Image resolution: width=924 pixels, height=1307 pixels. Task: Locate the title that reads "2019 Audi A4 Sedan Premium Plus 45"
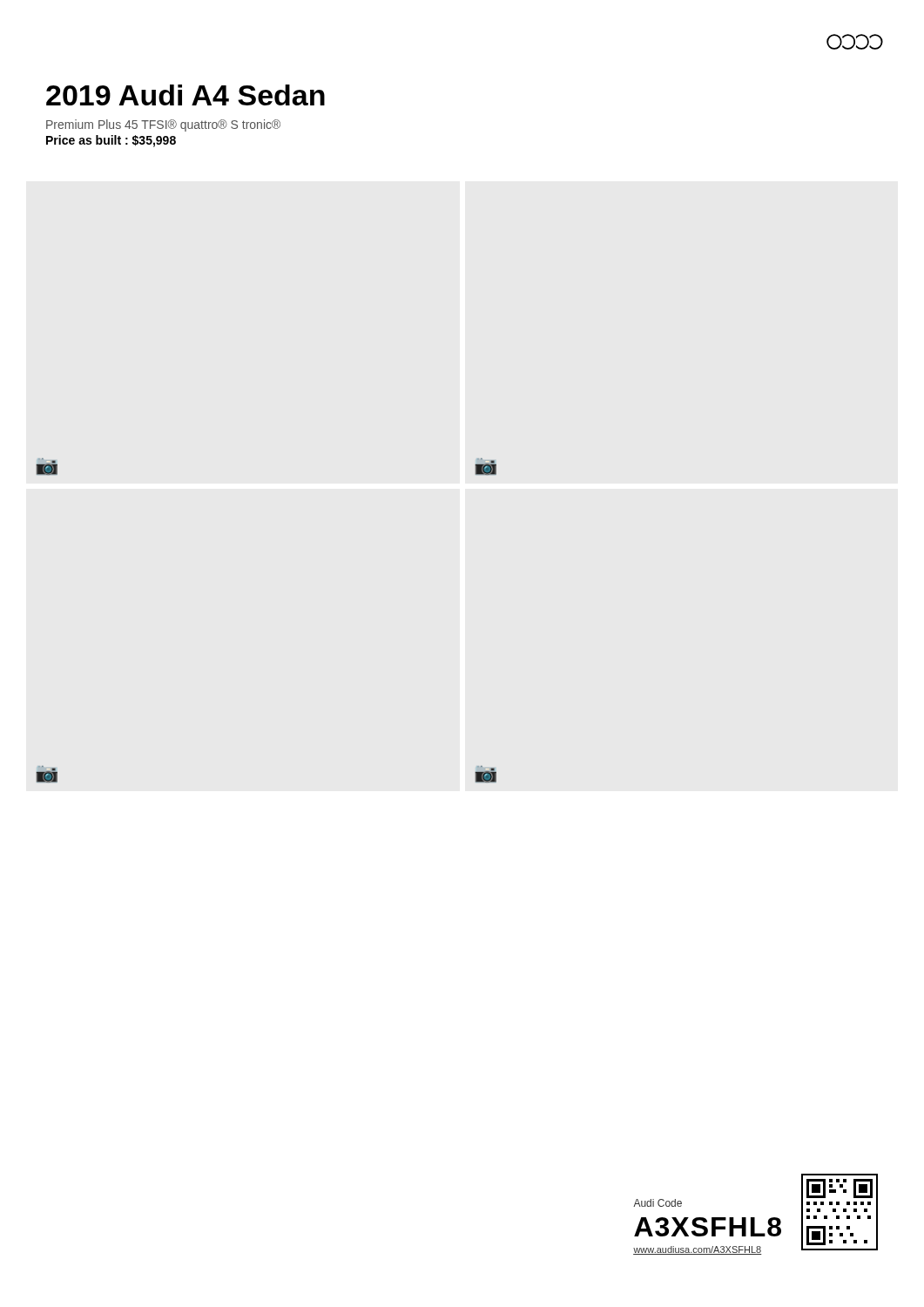186,113
